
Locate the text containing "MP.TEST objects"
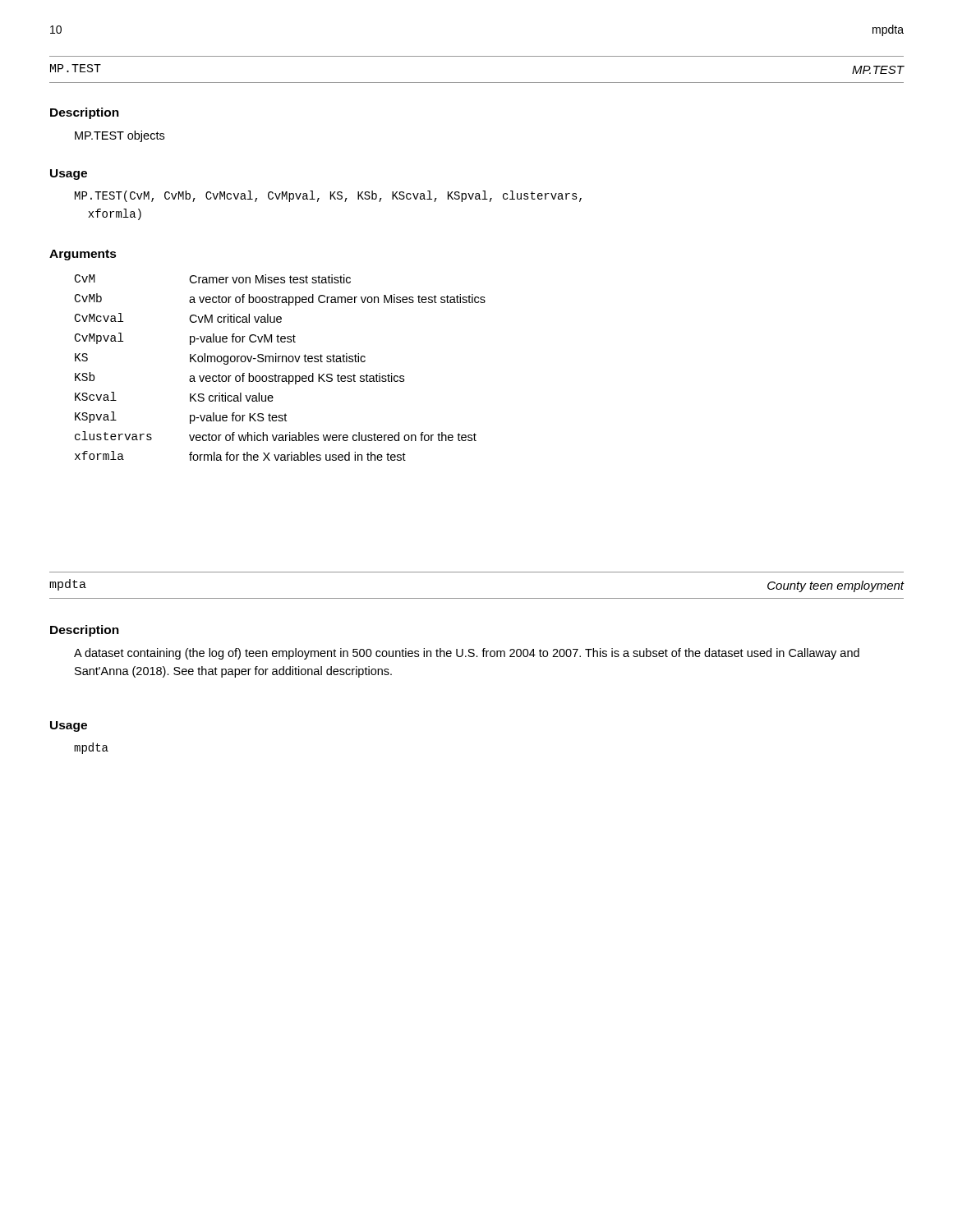click(x=120, y=136)
